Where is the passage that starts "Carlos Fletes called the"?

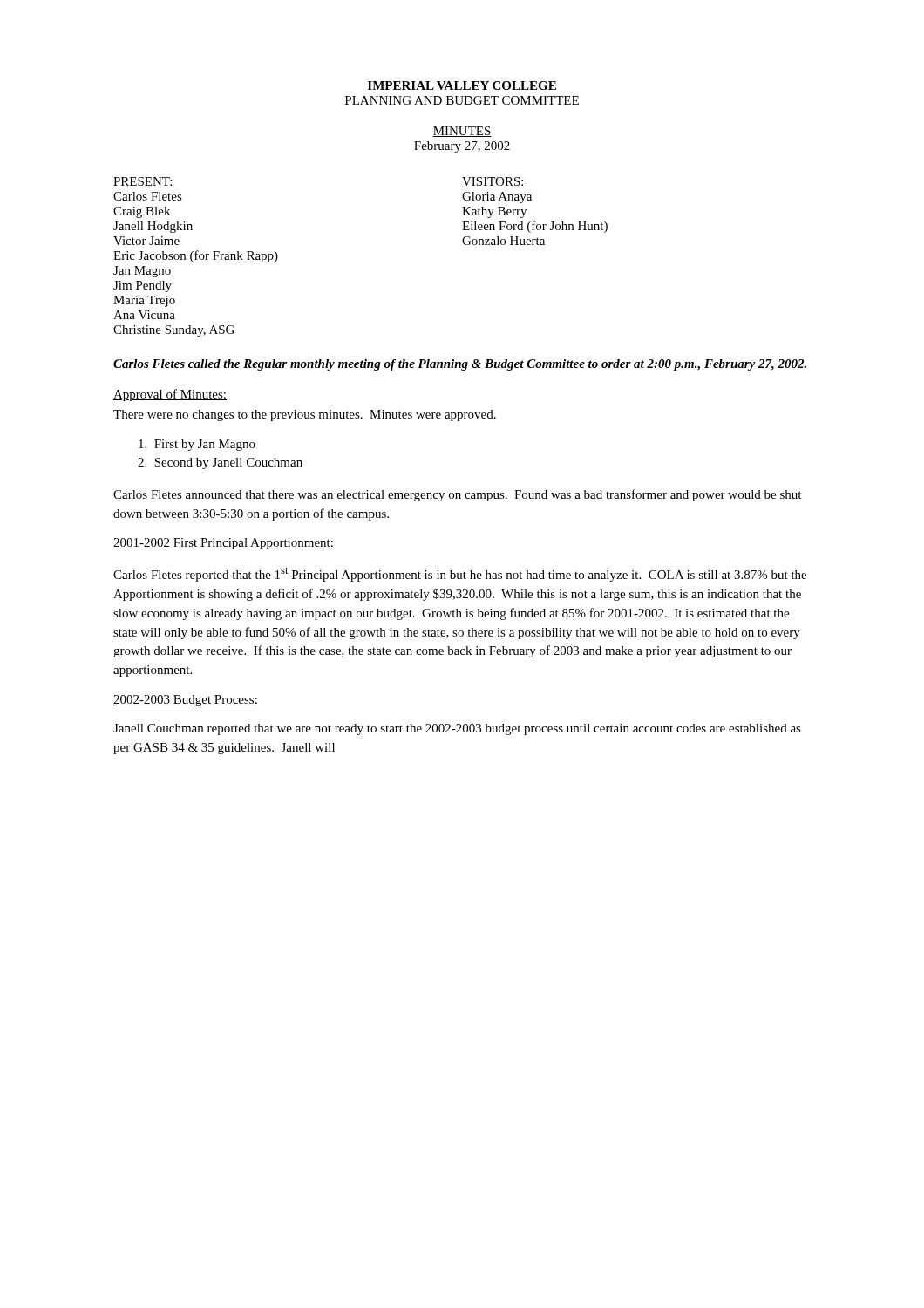coord(460,364)
